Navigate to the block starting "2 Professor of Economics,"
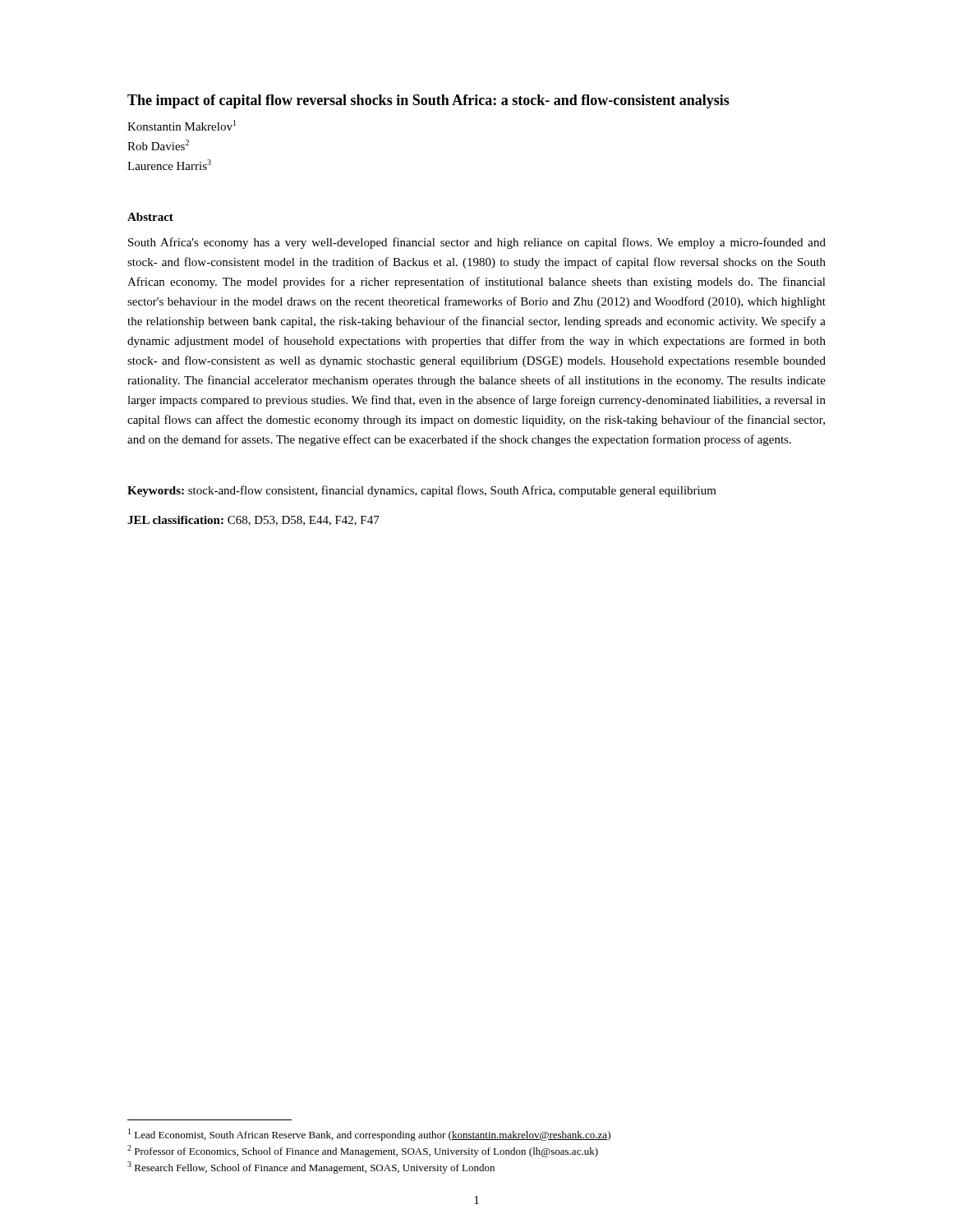The width and height of the screenshot is (953, 1232). tap(476, 1151)
